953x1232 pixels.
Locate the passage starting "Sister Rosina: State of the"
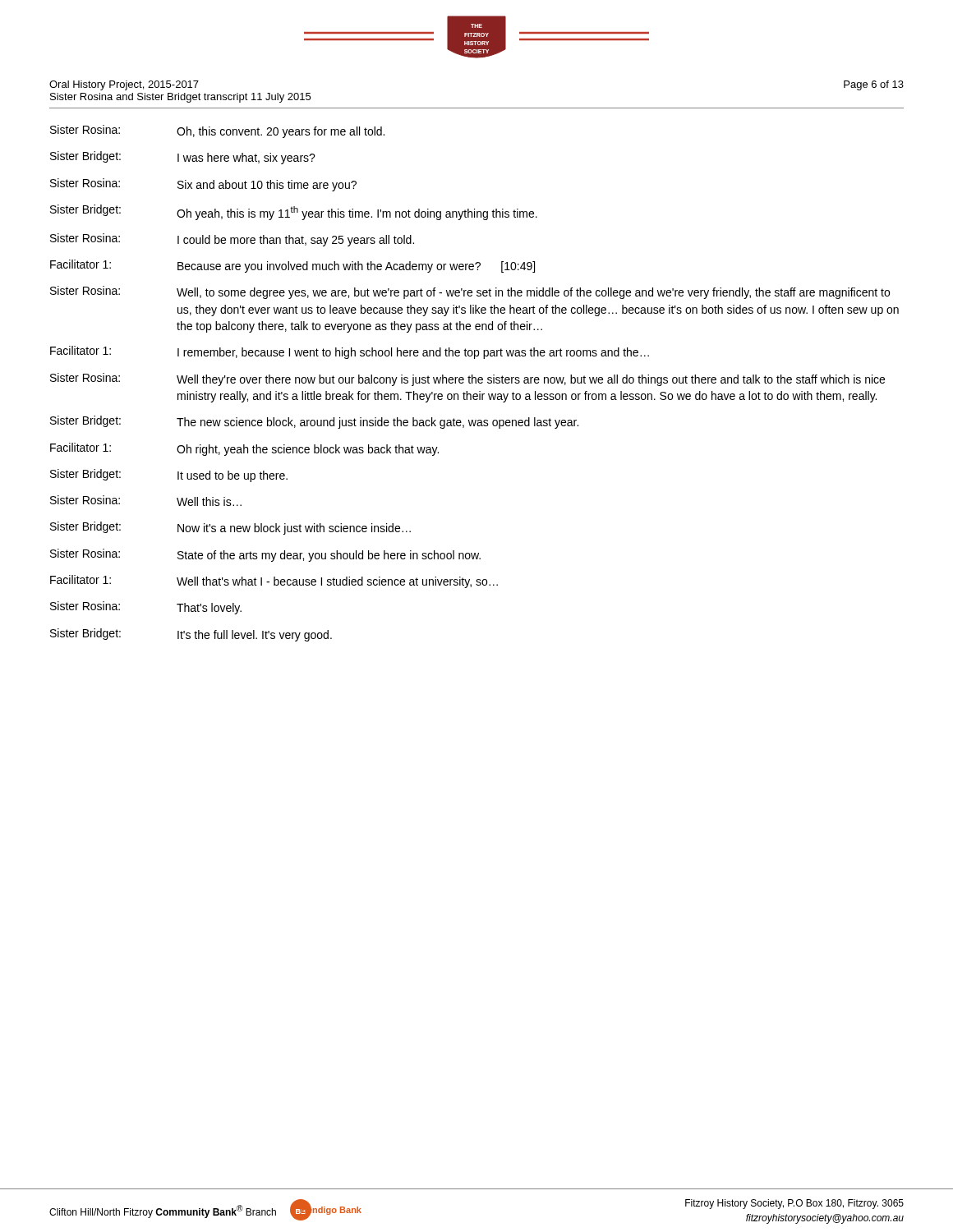tap(476, 555)
